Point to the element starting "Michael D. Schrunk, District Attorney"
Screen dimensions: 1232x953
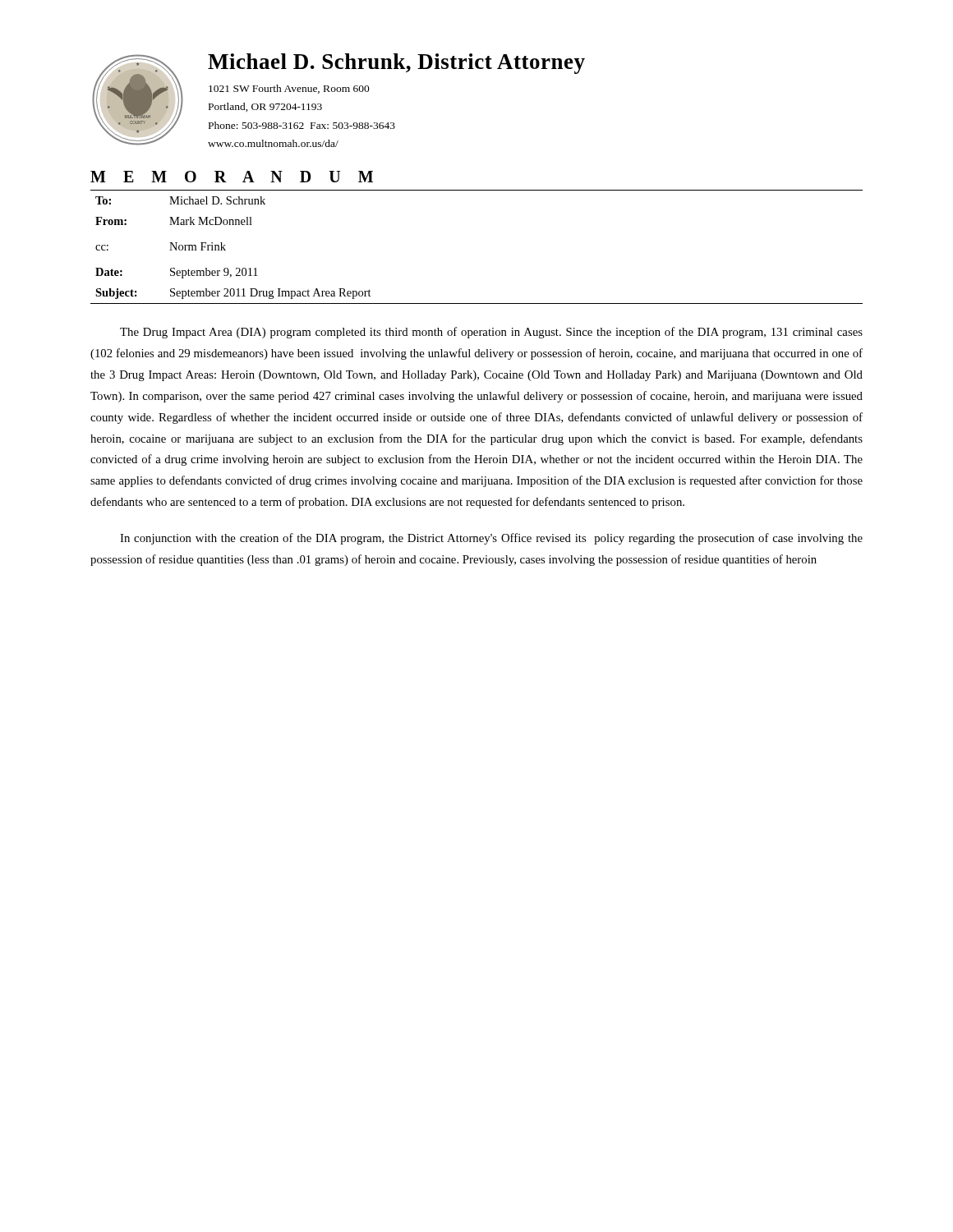[397, 62]
